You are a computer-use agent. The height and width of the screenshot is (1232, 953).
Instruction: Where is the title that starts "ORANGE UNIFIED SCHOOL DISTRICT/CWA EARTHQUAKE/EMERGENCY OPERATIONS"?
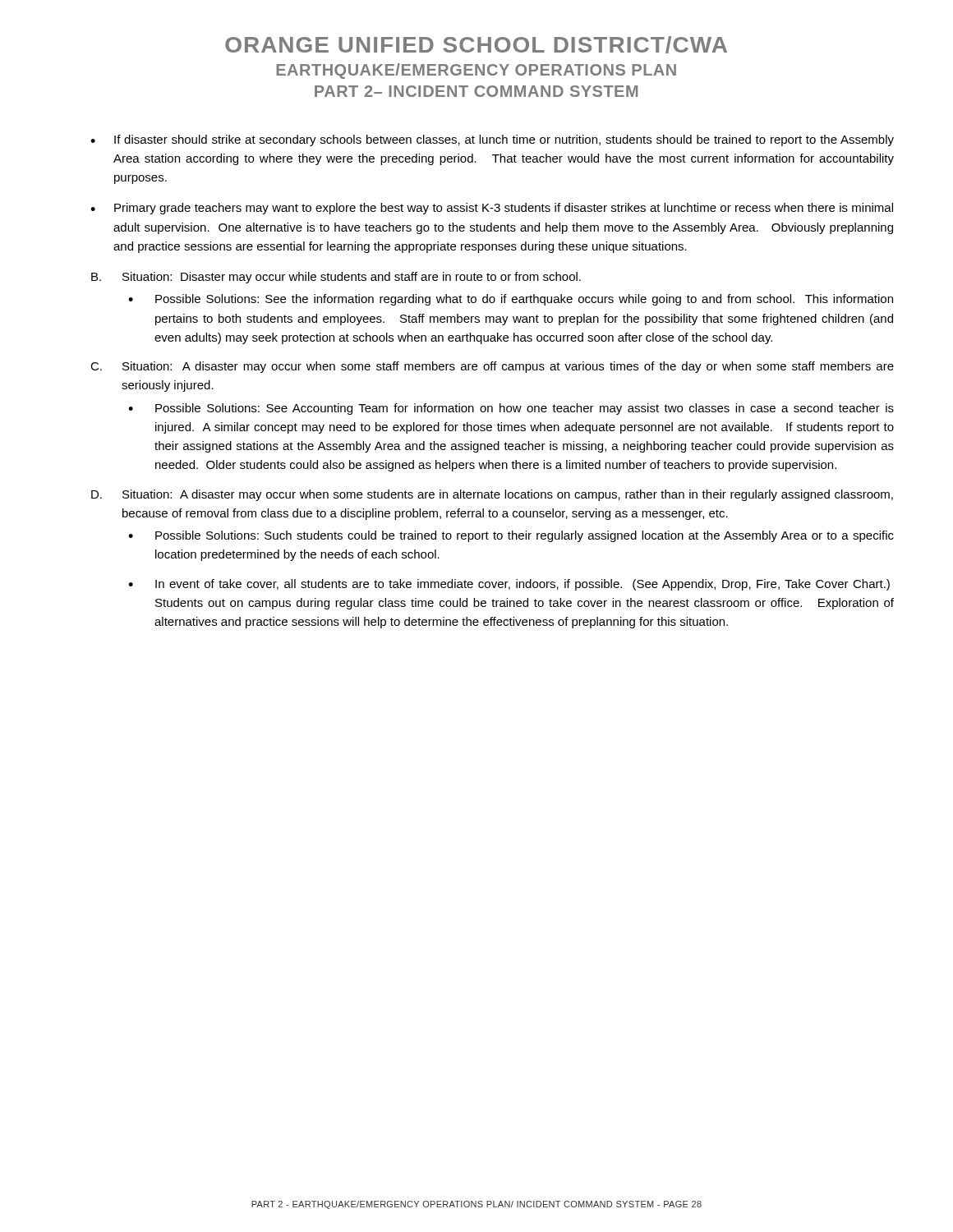pos(476,66)
